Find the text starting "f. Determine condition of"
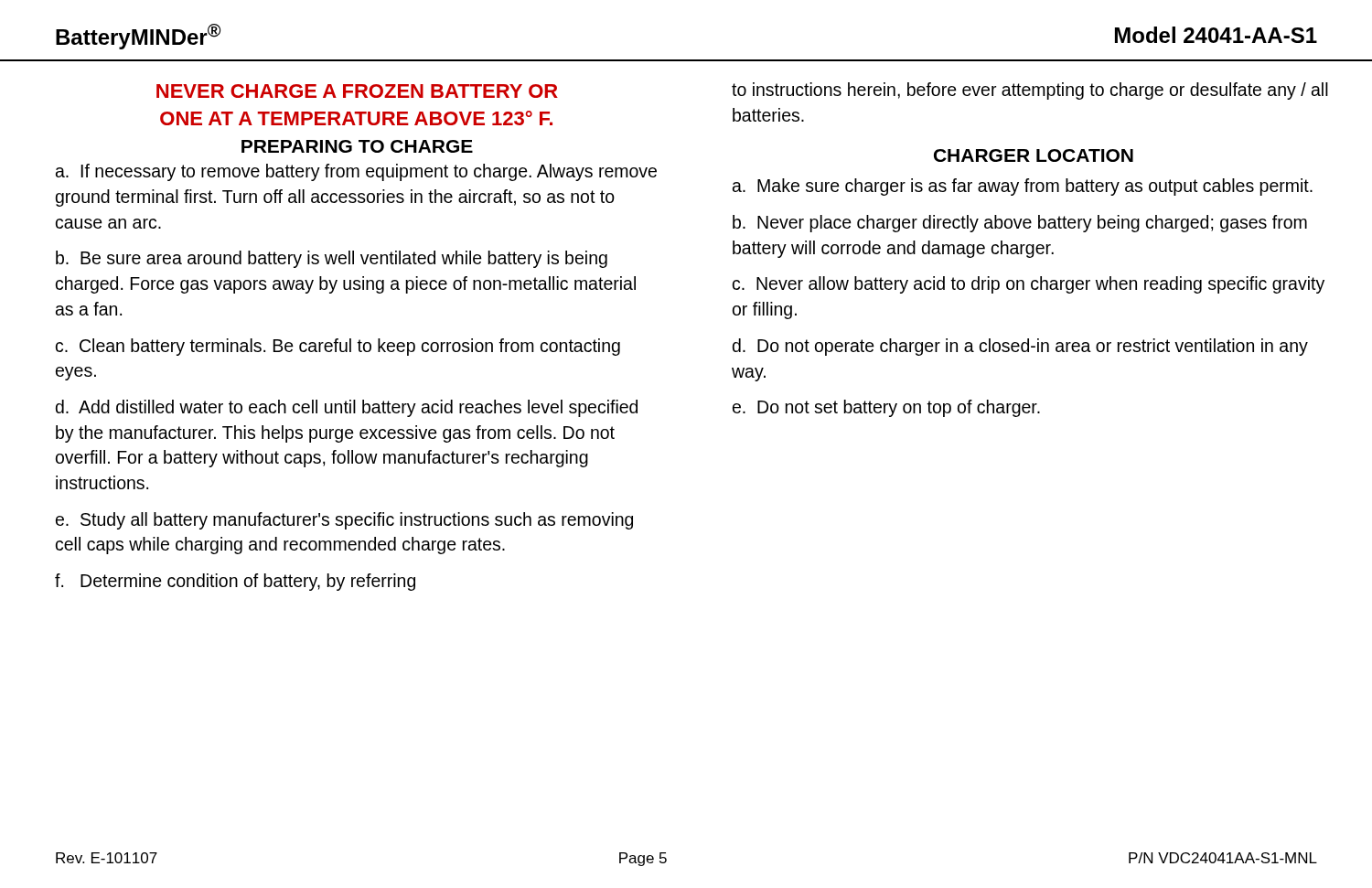Image resolution: width=1372 pixels, height=888 pixels. [236, 581]
